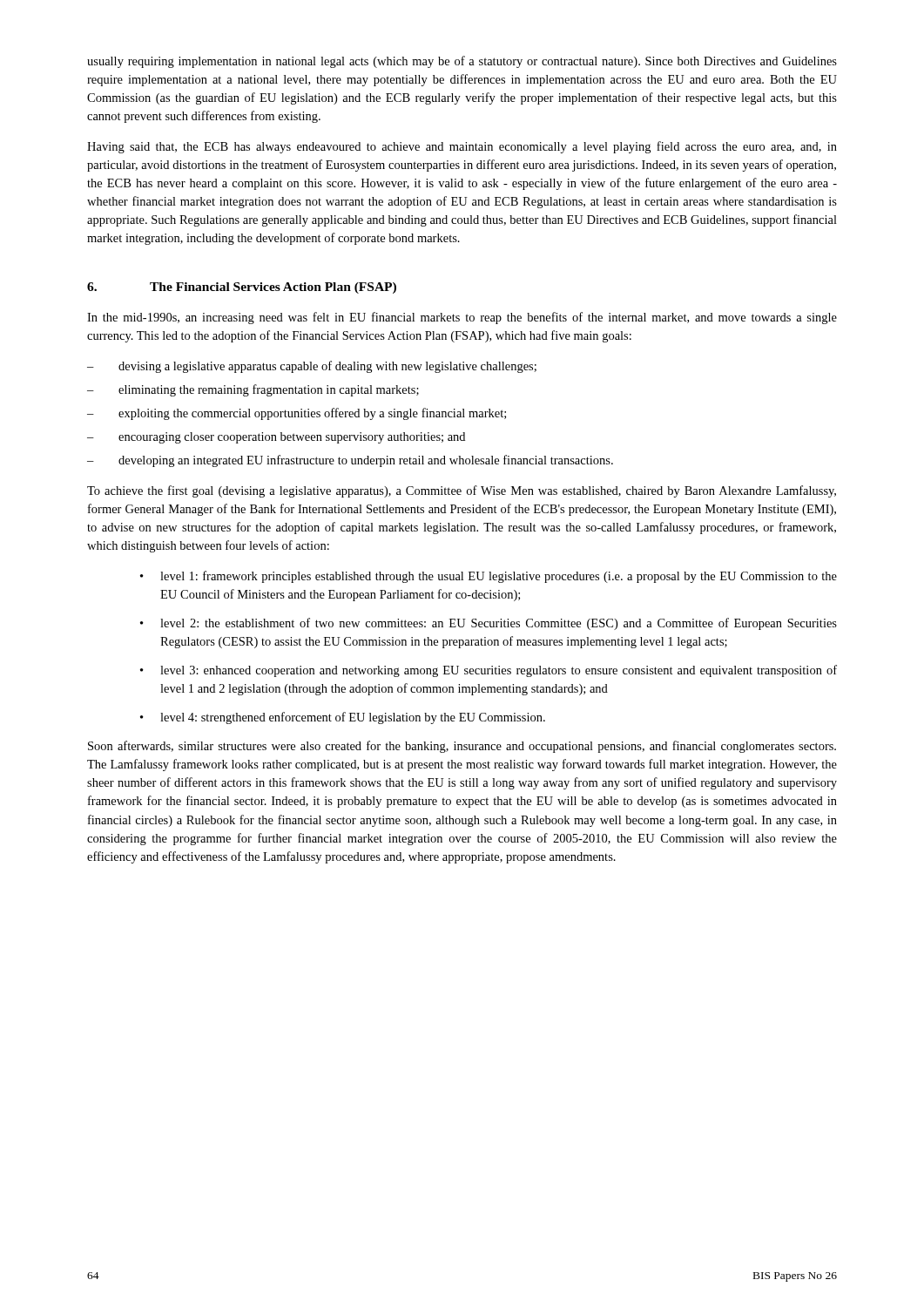
Task: Navigate to the element starting "• level 3: enhanced cooperation and networking"
Action: 488,680
